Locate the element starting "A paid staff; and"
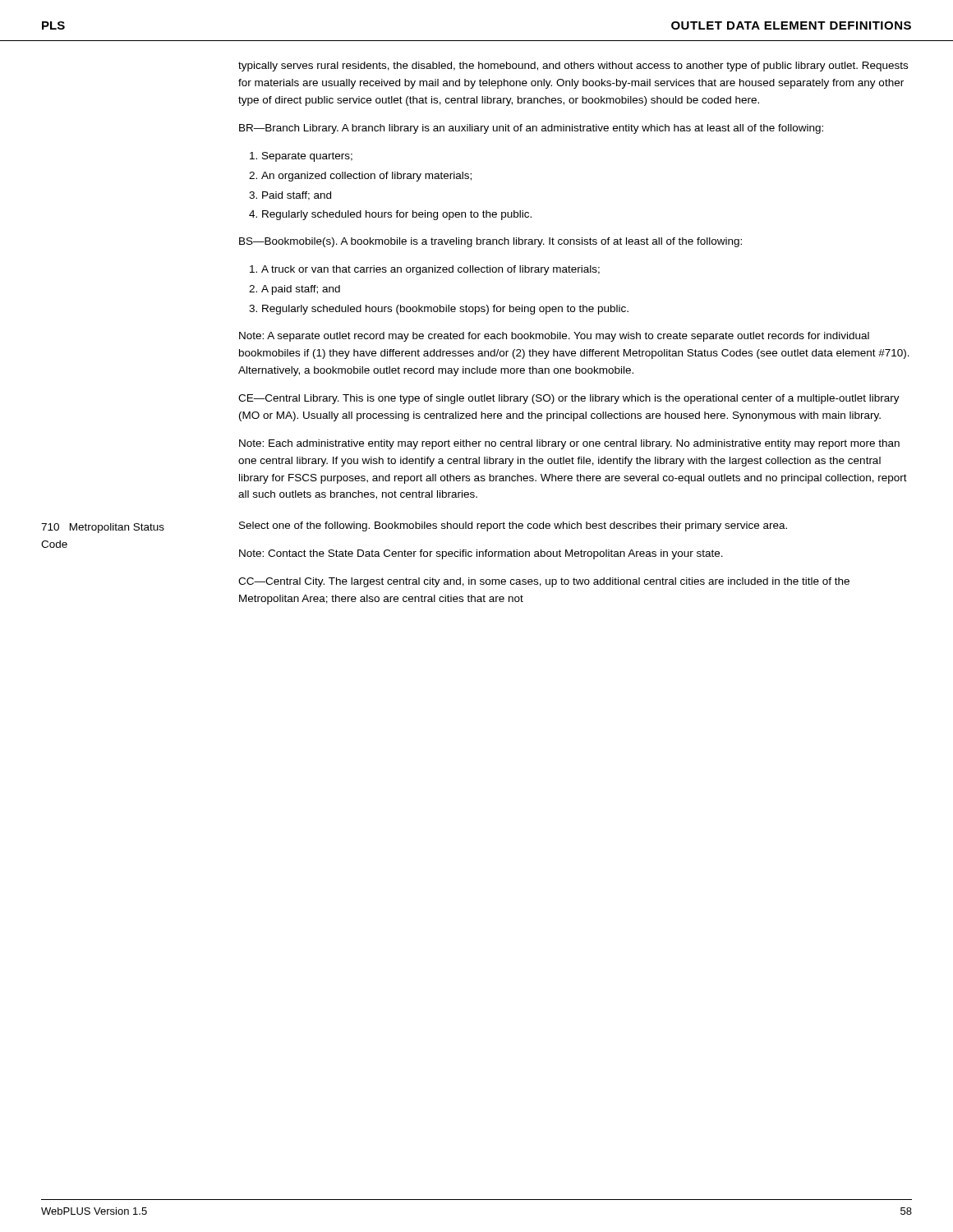 point(301,290)
